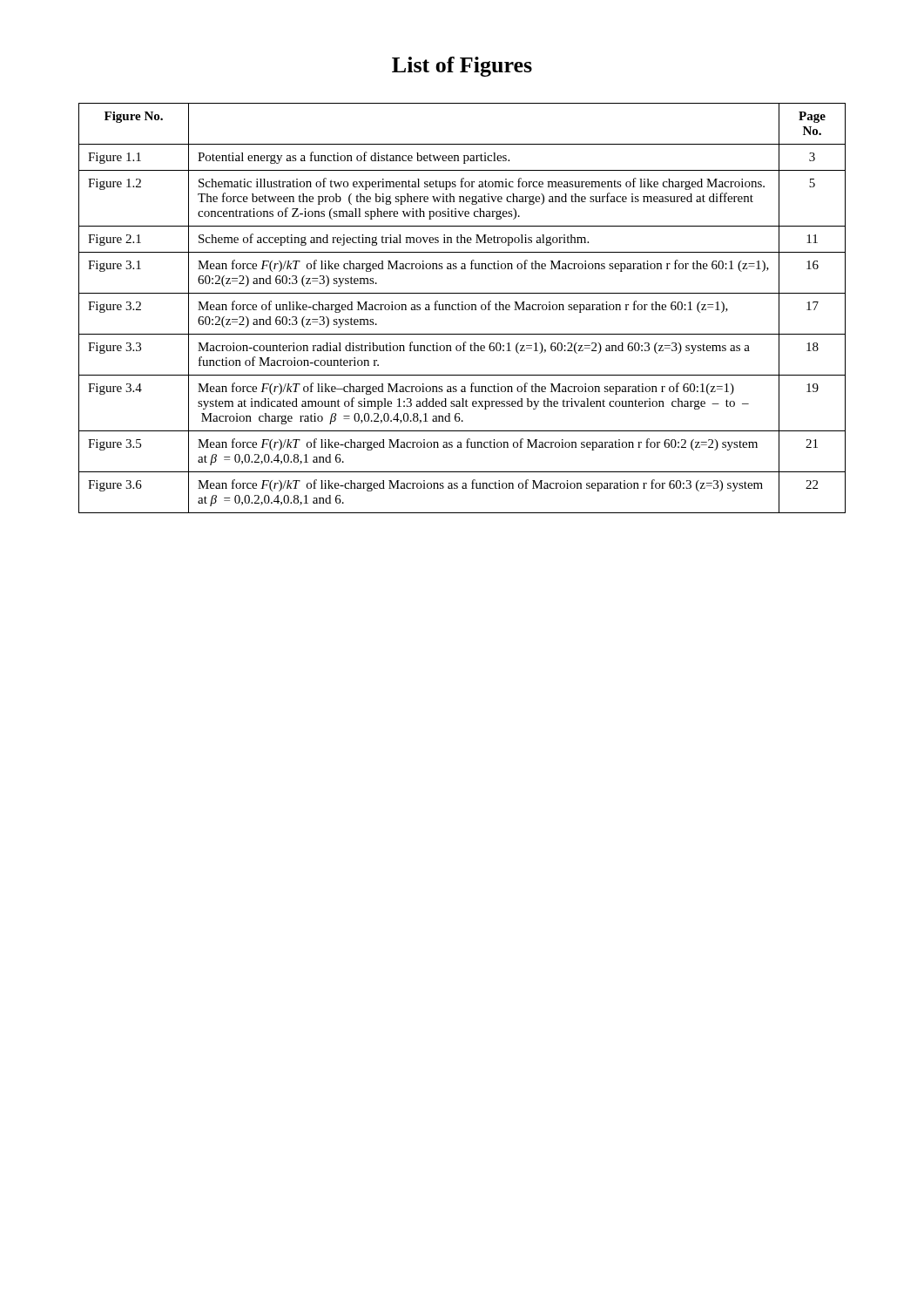This screenshot has width=924, height=1307.
Task: Click where it says "List of Figures"
Action: point(462,65)
